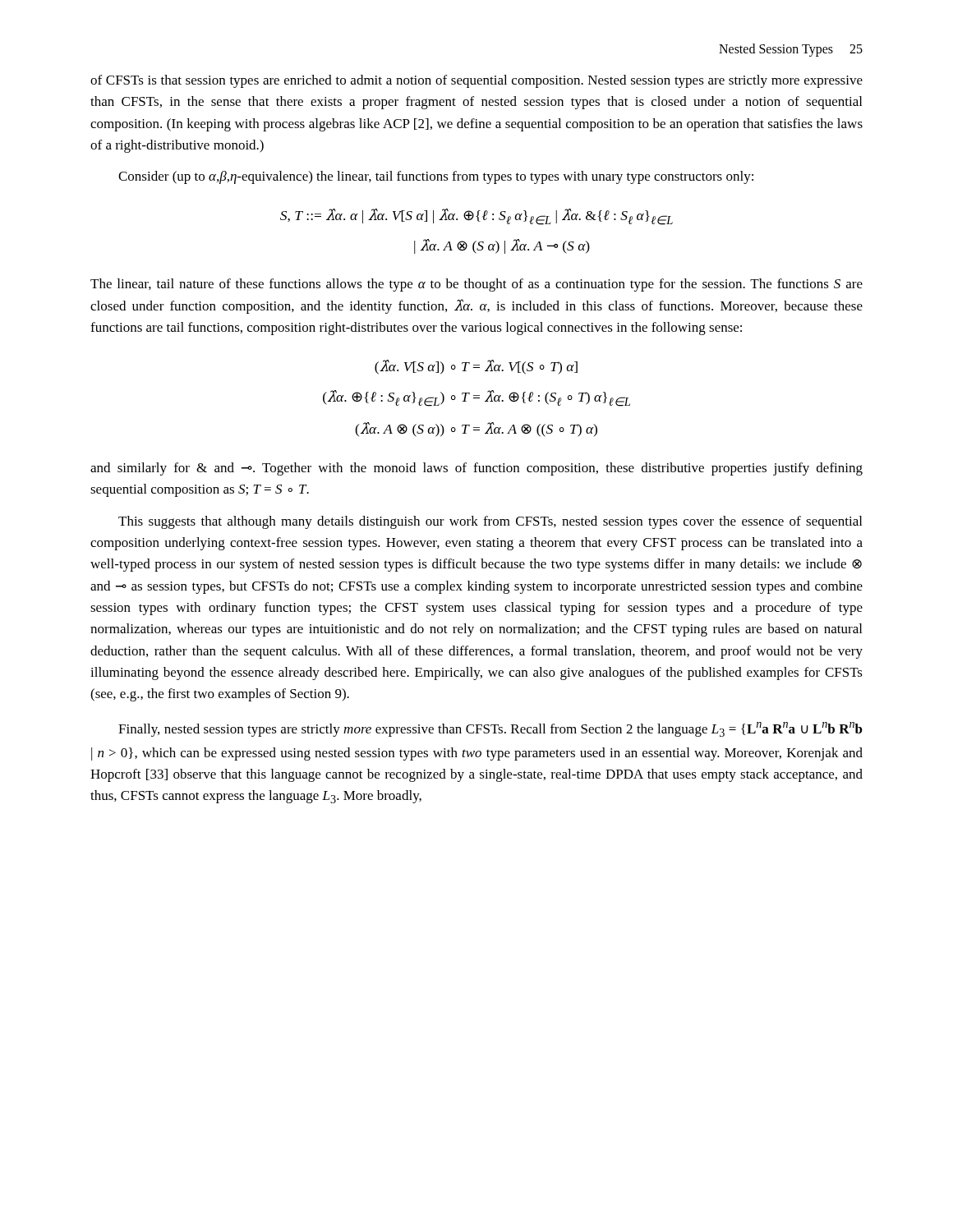Select the element starting "of CFSTs is that session types are enriched"
This screenshot has width=953, height=1232.
tap(476, 113)
